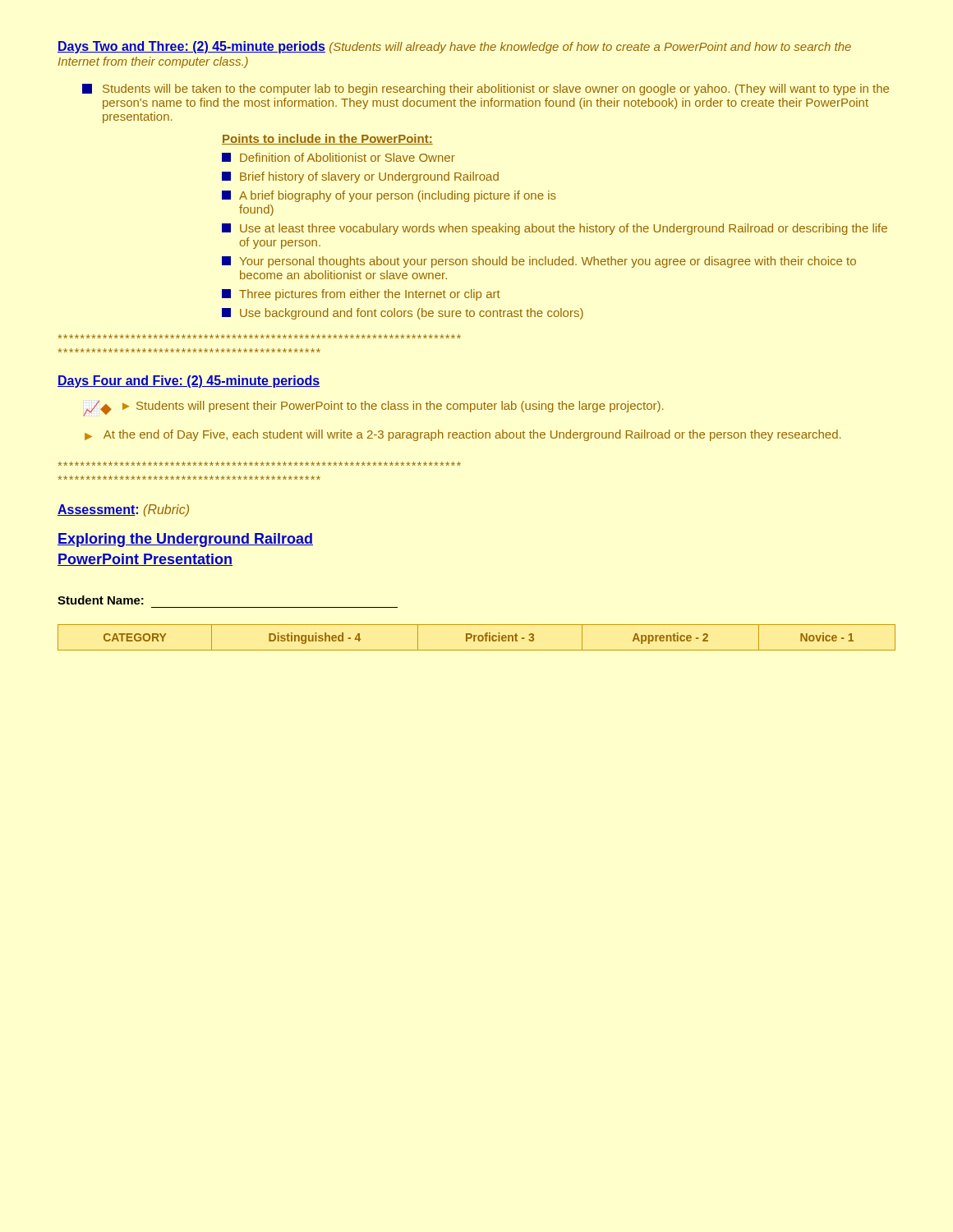
Task: Click where it says "Days Four and Five: (2) 45-minute periods"
Action: (x=189, y=381)
